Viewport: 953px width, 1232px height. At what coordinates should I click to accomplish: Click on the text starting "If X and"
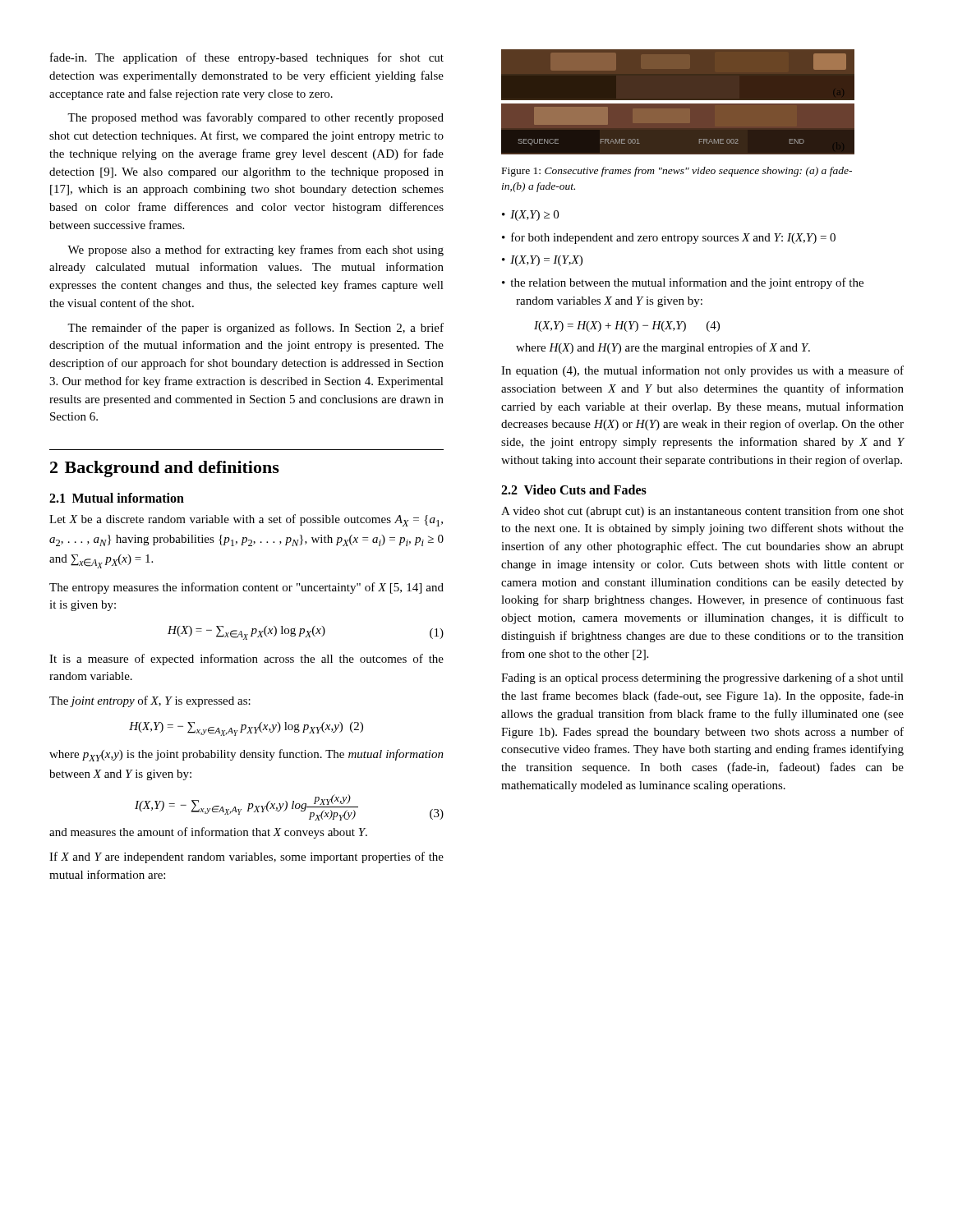pos(246,866)
